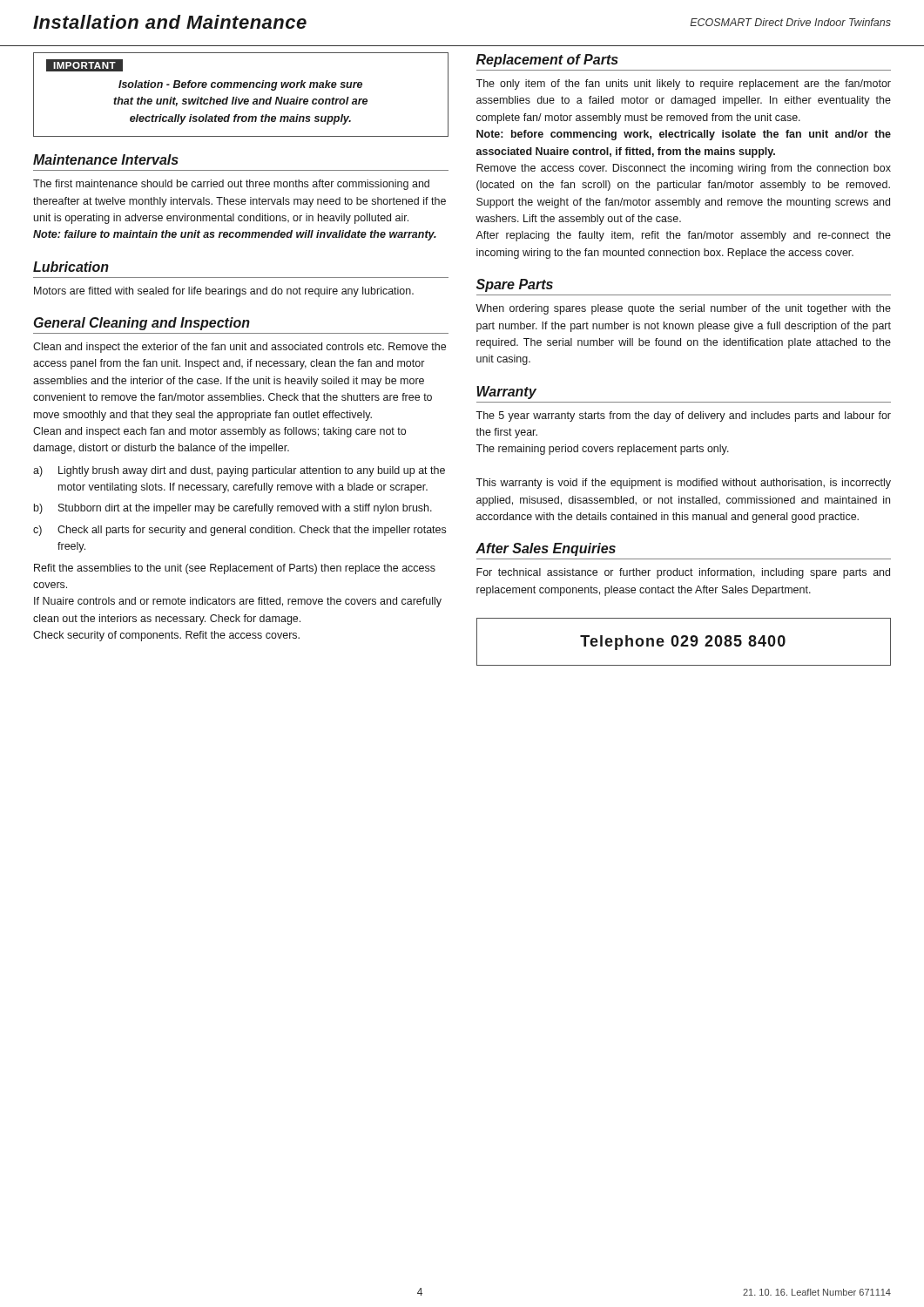924x1307 pixels.
Task: Find the block on this page that starts "IMPORTANT Isolation - Before"
Action: point(241,93)
